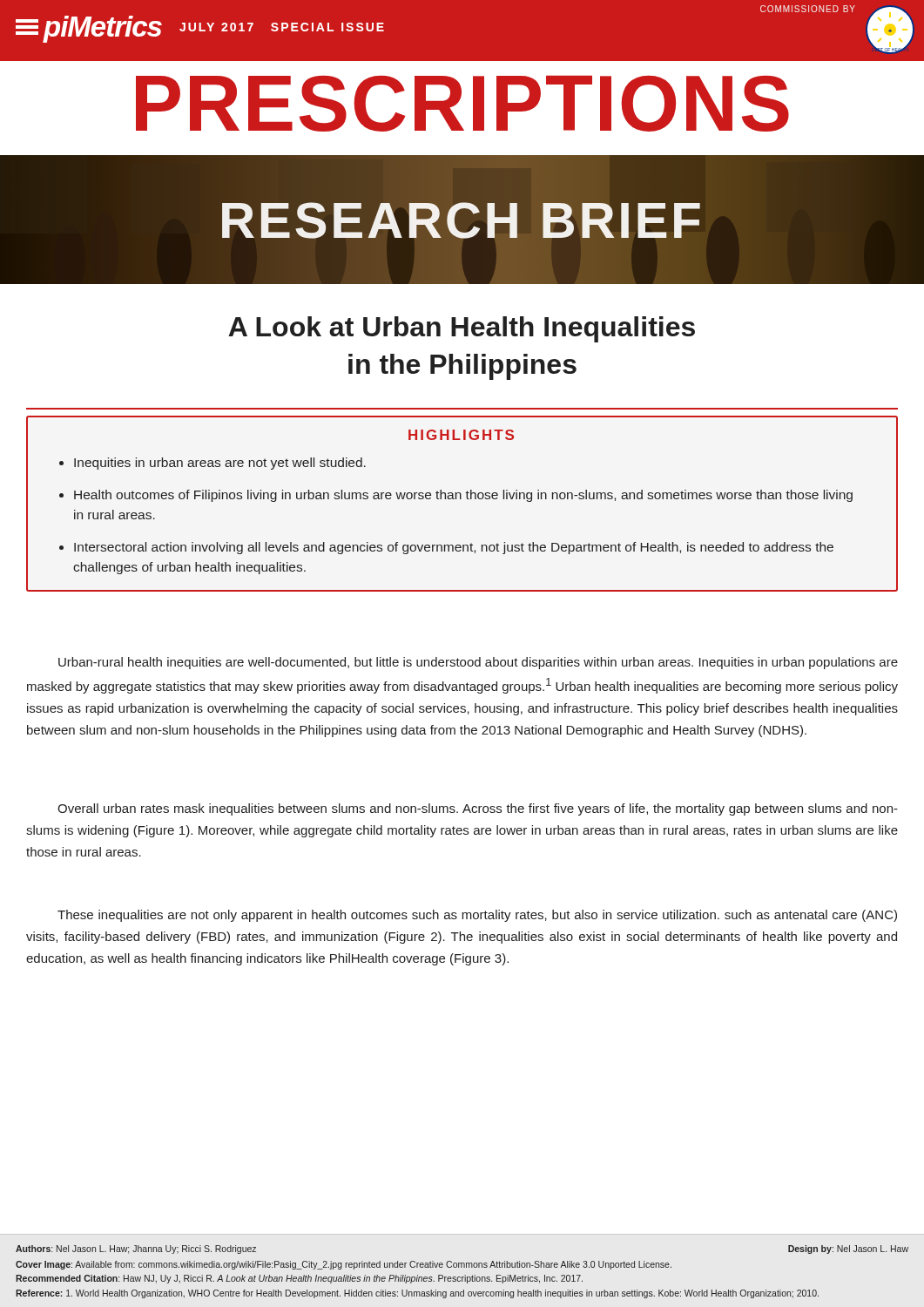Find the text block containing "Overall urban rates mask inequalities between"
The height and width of the screenshot is (1307, 924).
462,831
